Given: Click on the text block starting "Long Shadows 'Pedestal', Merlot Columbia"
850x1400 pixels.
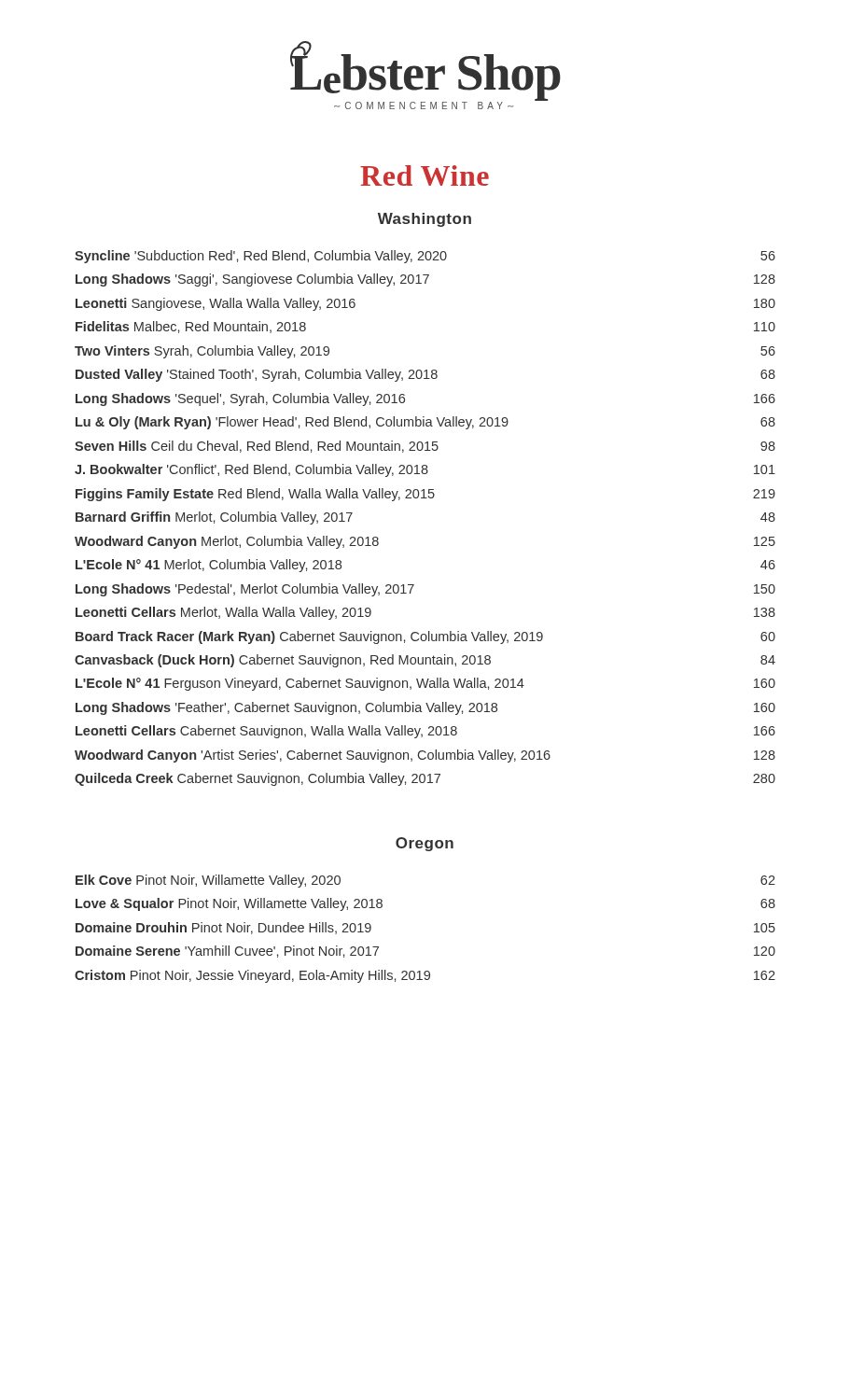Looking at the screenshot, I should point(245,589).
